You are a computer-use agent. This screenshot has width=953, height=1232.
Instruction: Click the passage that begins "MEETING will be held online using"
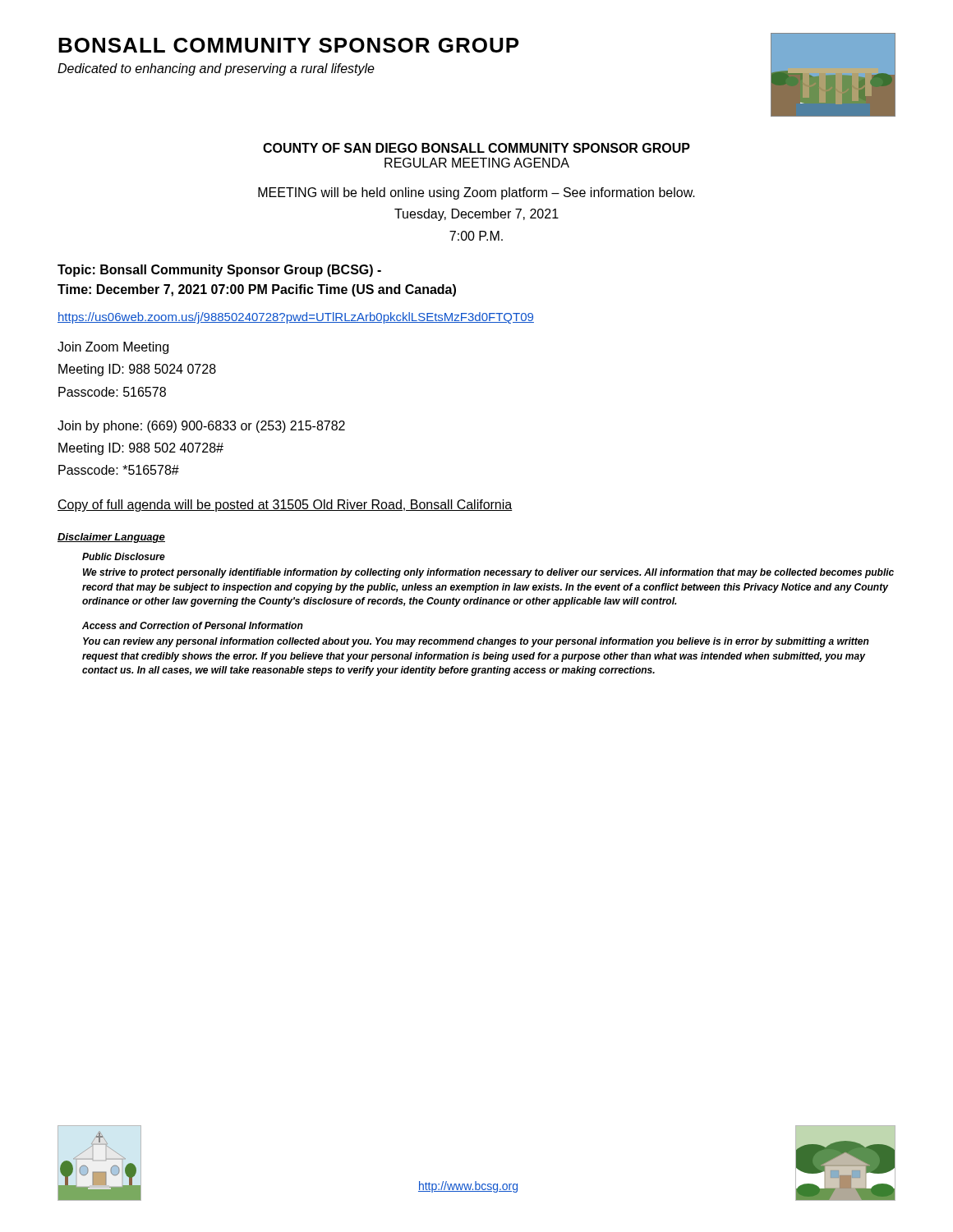476,214
